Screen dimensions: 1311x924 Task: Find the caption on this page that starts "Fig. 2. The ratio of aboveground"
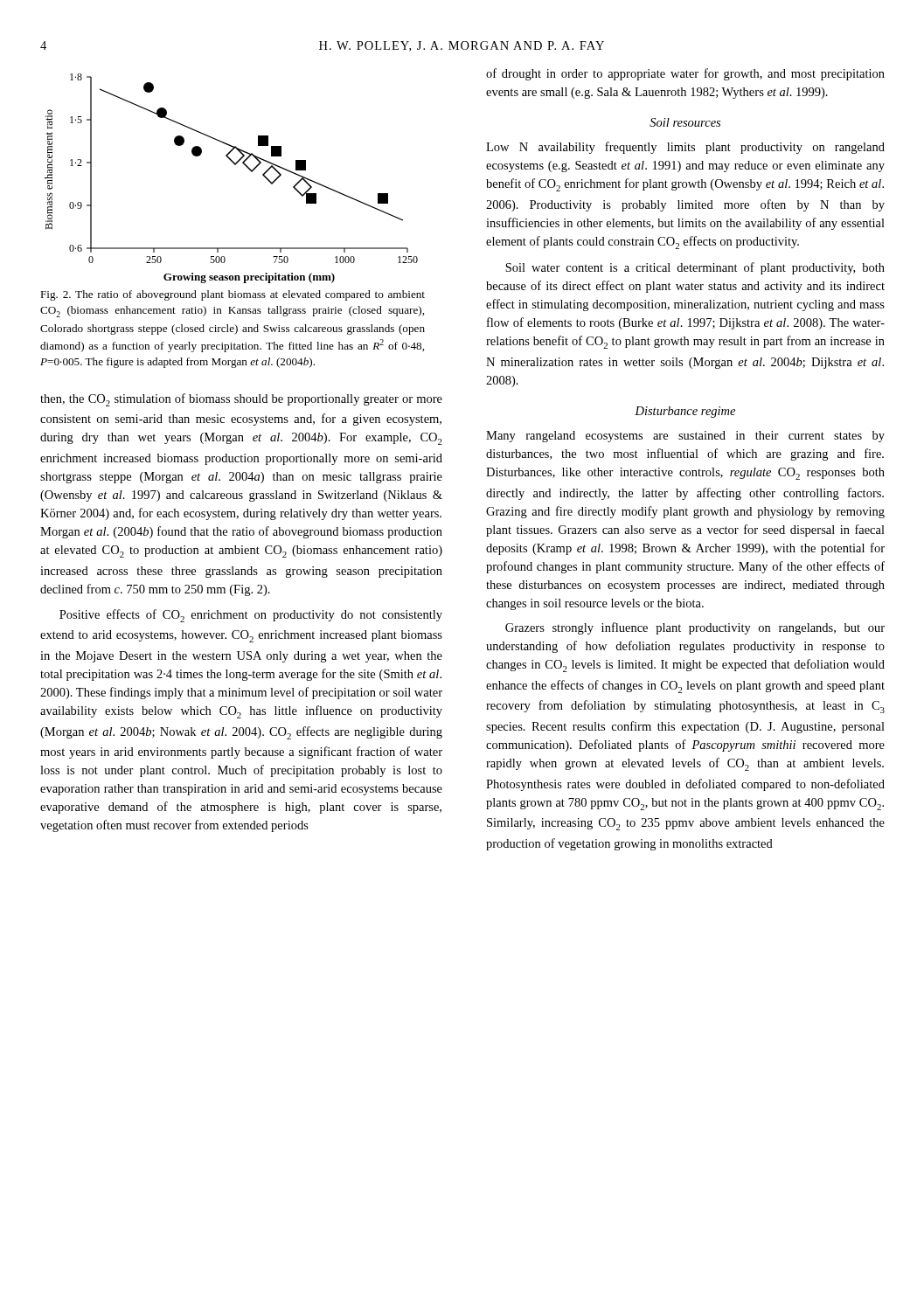click(x=233, y=328)
